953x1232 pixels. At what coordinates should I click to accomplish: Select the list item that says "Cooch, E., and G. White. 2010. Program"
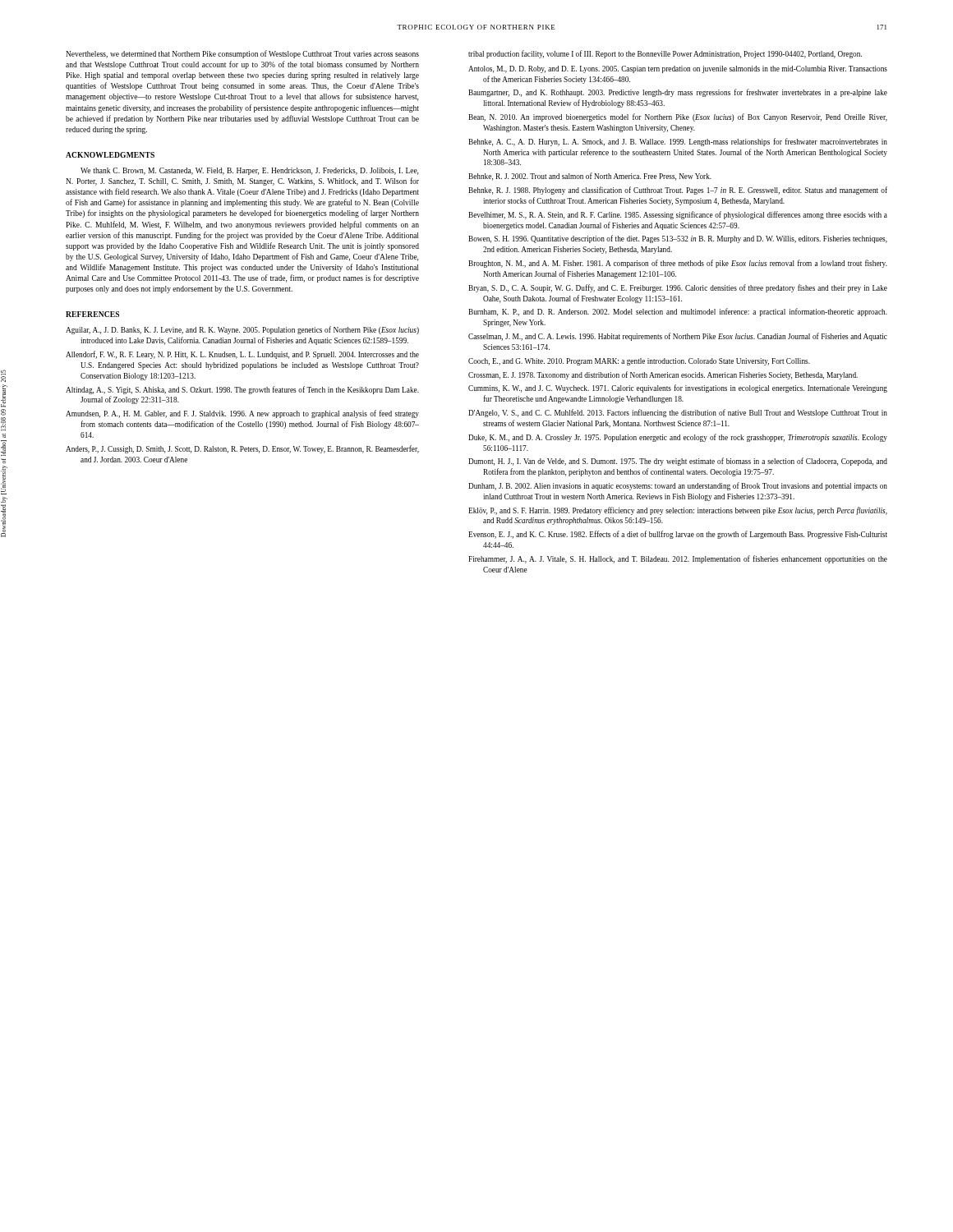coord(678,361)
